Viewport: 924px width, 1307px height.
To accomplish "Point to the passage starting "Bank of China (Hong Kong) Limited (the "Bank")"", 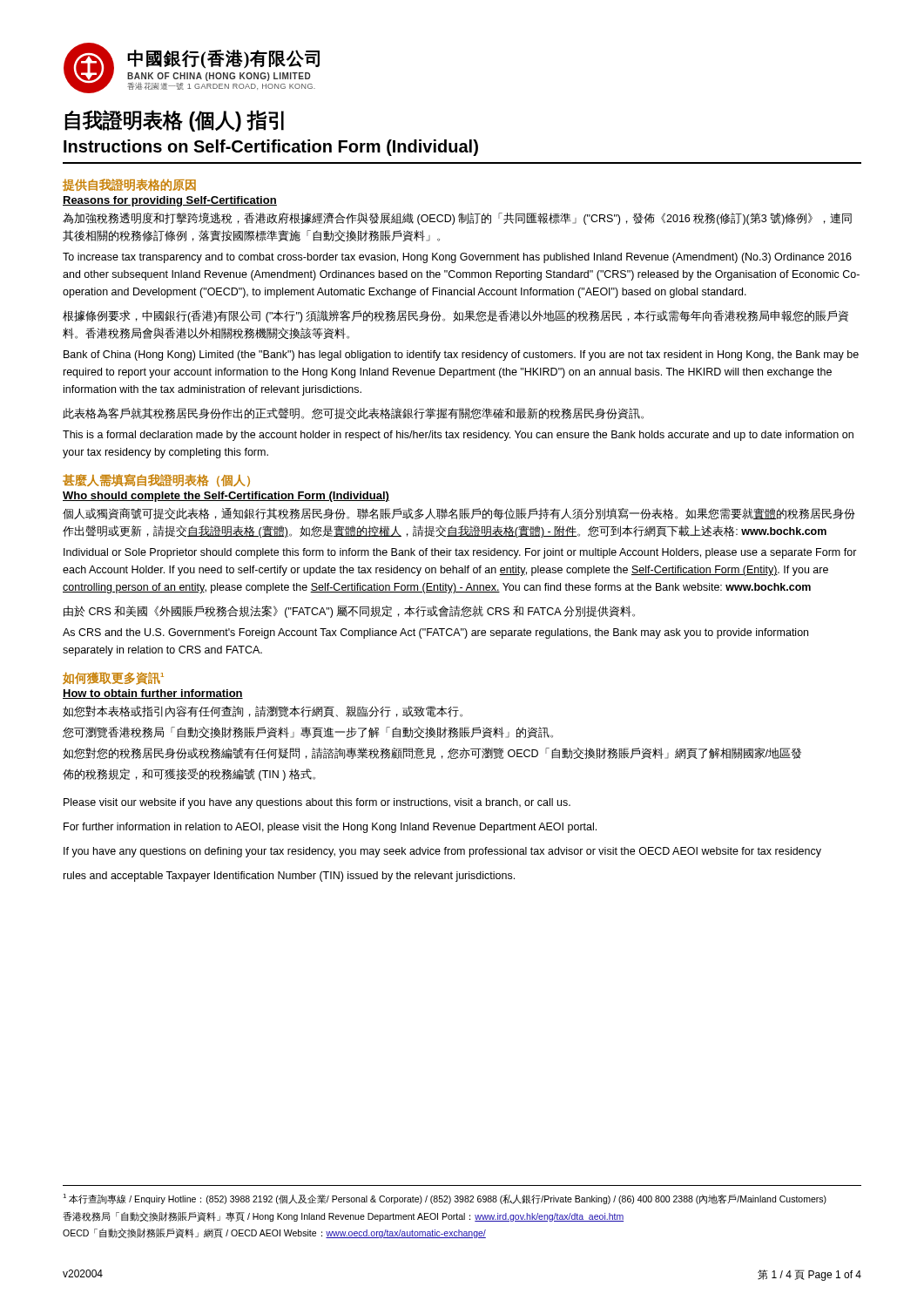I will coord(461,372).
